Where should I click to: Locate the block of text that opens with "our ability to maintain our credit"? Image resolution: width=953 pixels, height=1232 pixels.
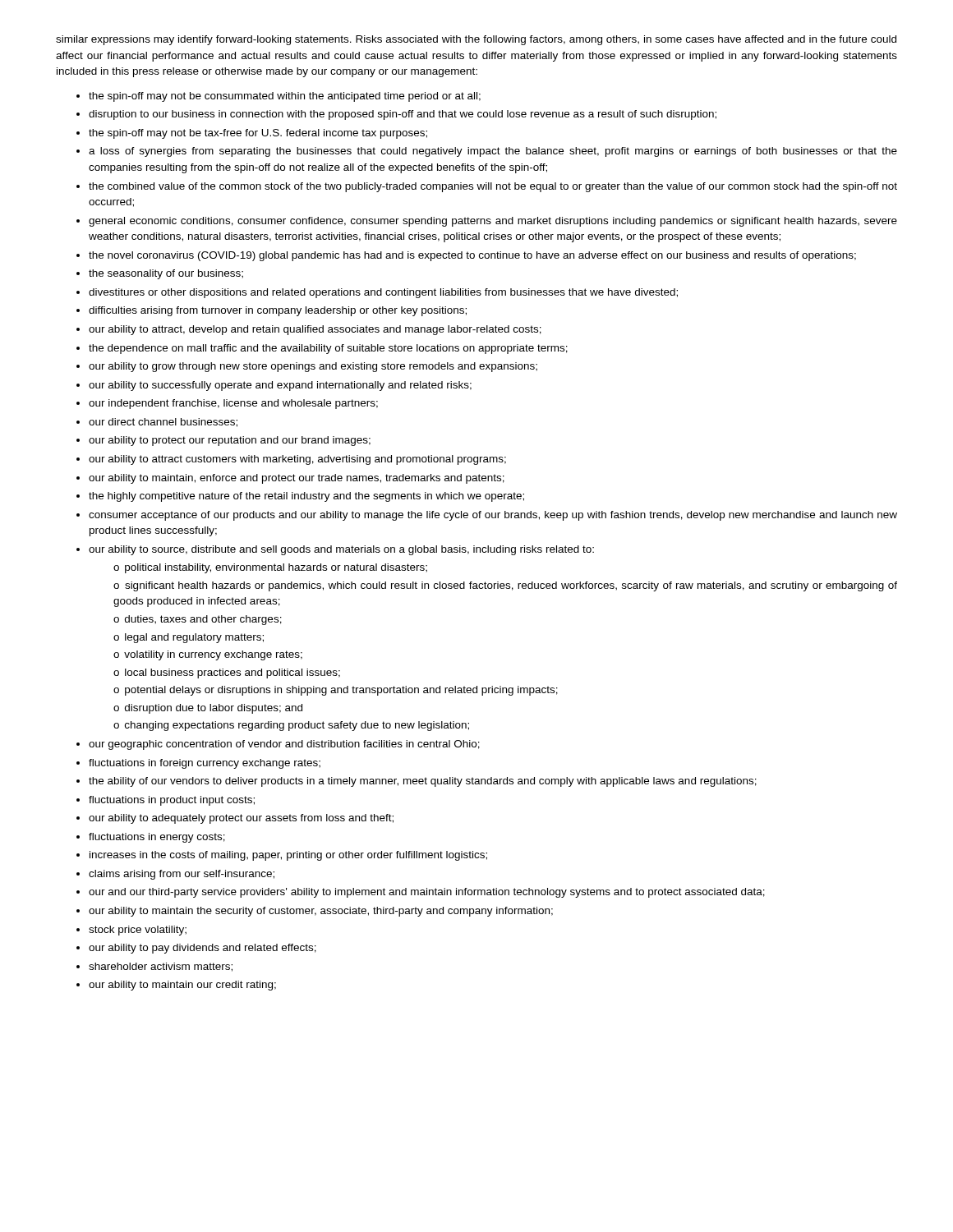[x=182, y=986]
